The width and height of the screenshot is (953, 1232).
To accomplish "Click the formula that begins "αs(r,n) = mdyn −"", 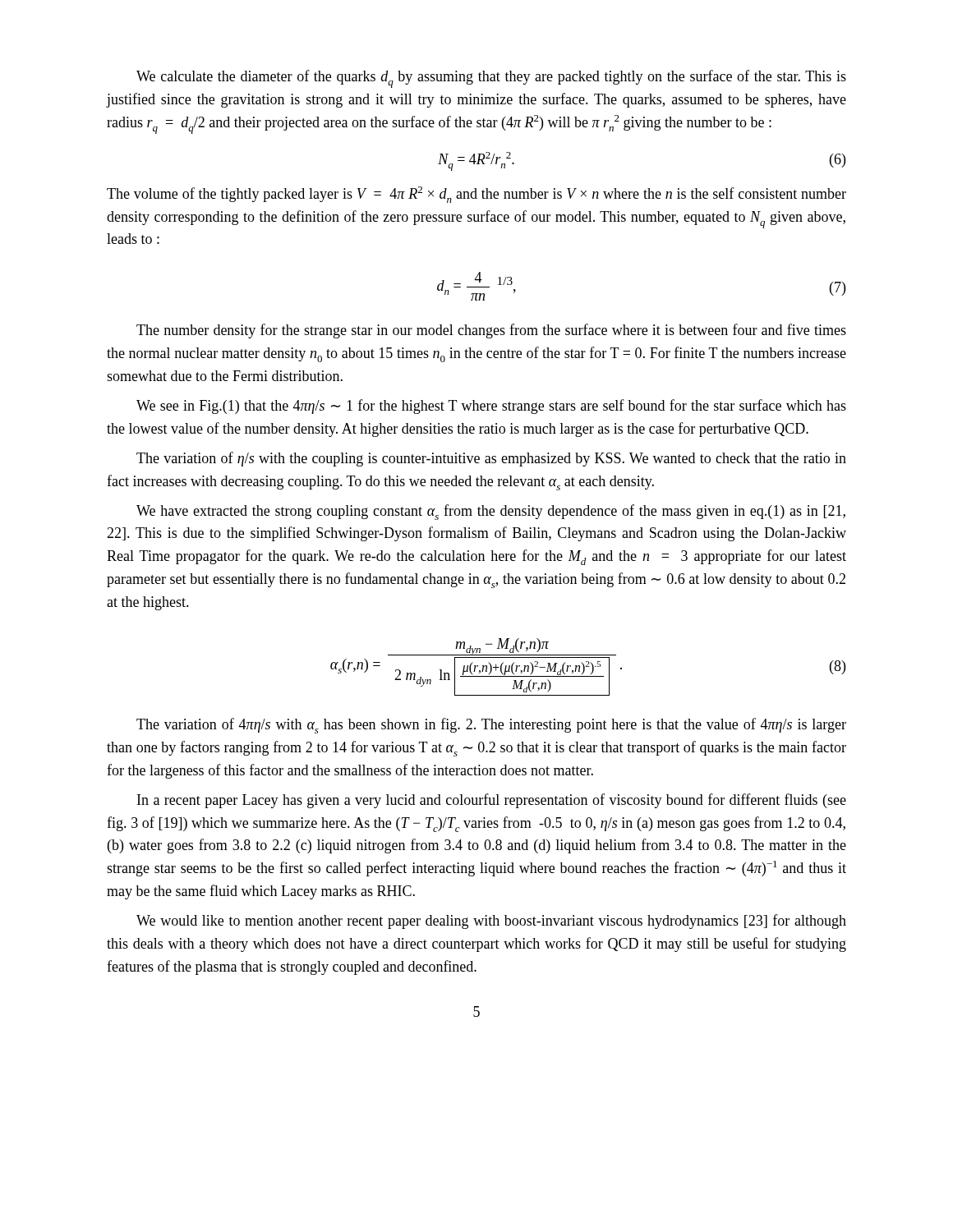I will 476,666.
